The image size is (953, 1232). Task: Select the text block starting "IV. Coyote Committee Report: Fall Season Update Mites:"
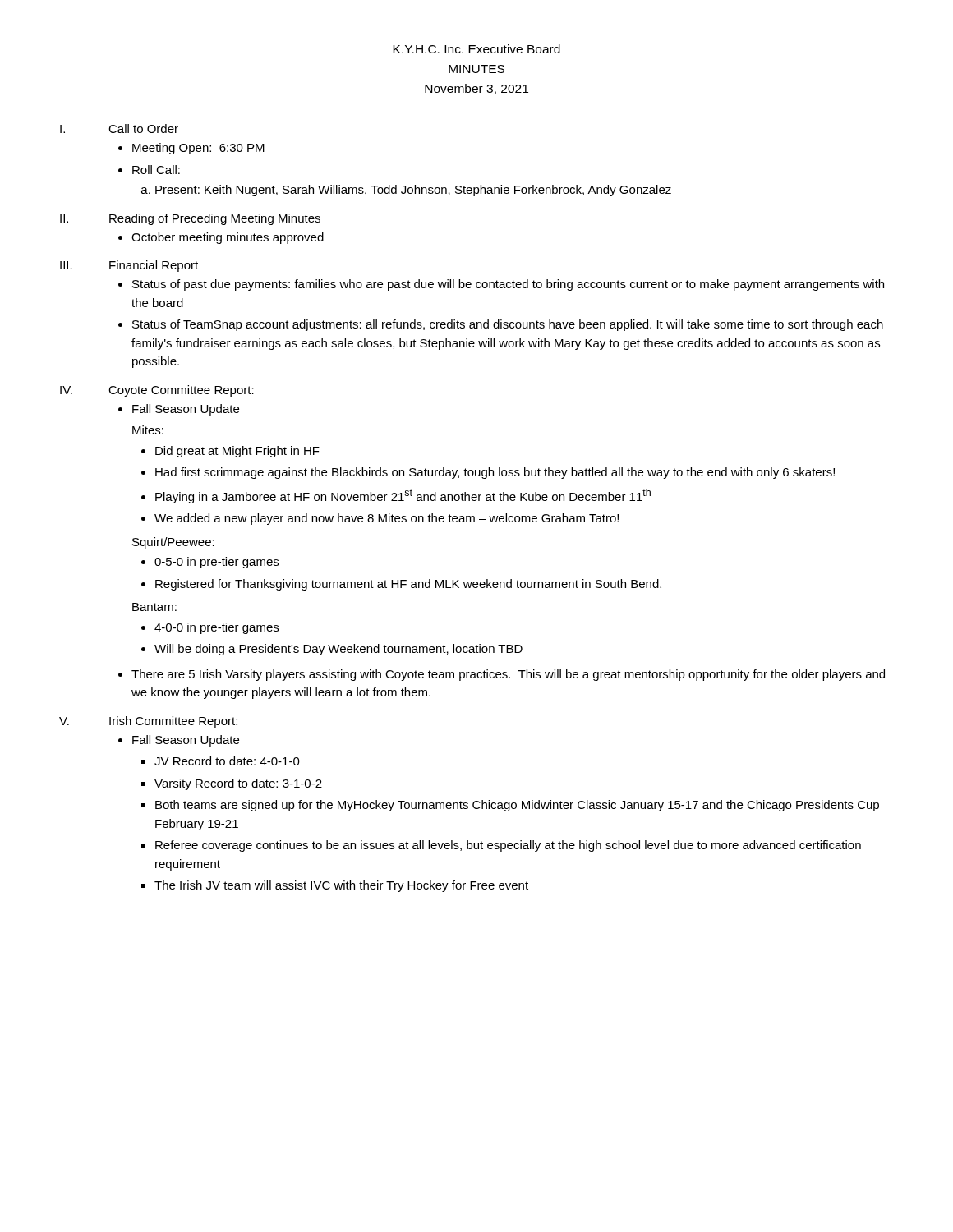coord(157,391)
